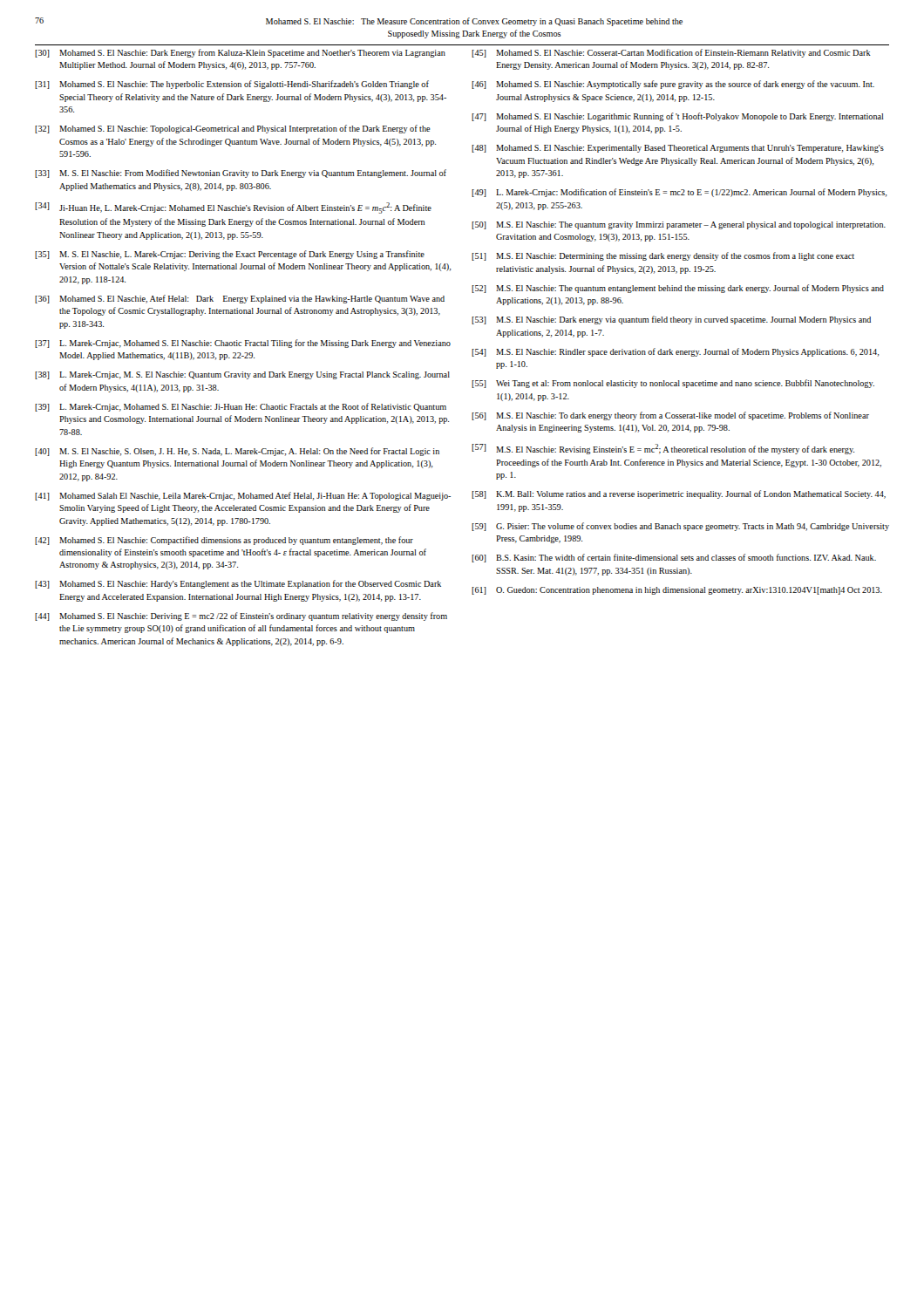Find the region starting "[57] M.S. El Naschie: Revising Einstein's E"

click(x=680, y=462)
